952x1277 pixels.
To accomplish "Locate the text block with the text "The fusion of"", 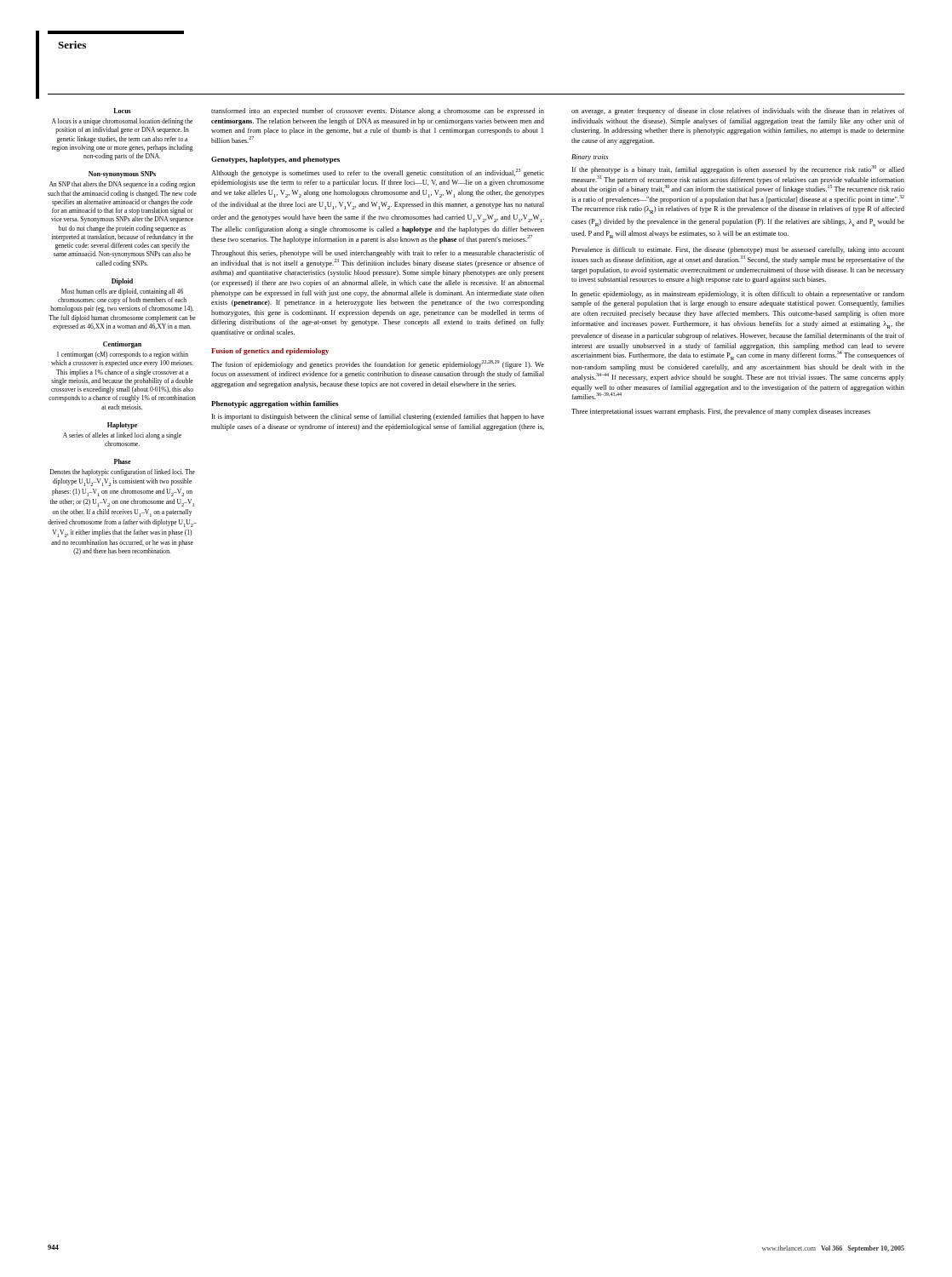I will [378, 374].
